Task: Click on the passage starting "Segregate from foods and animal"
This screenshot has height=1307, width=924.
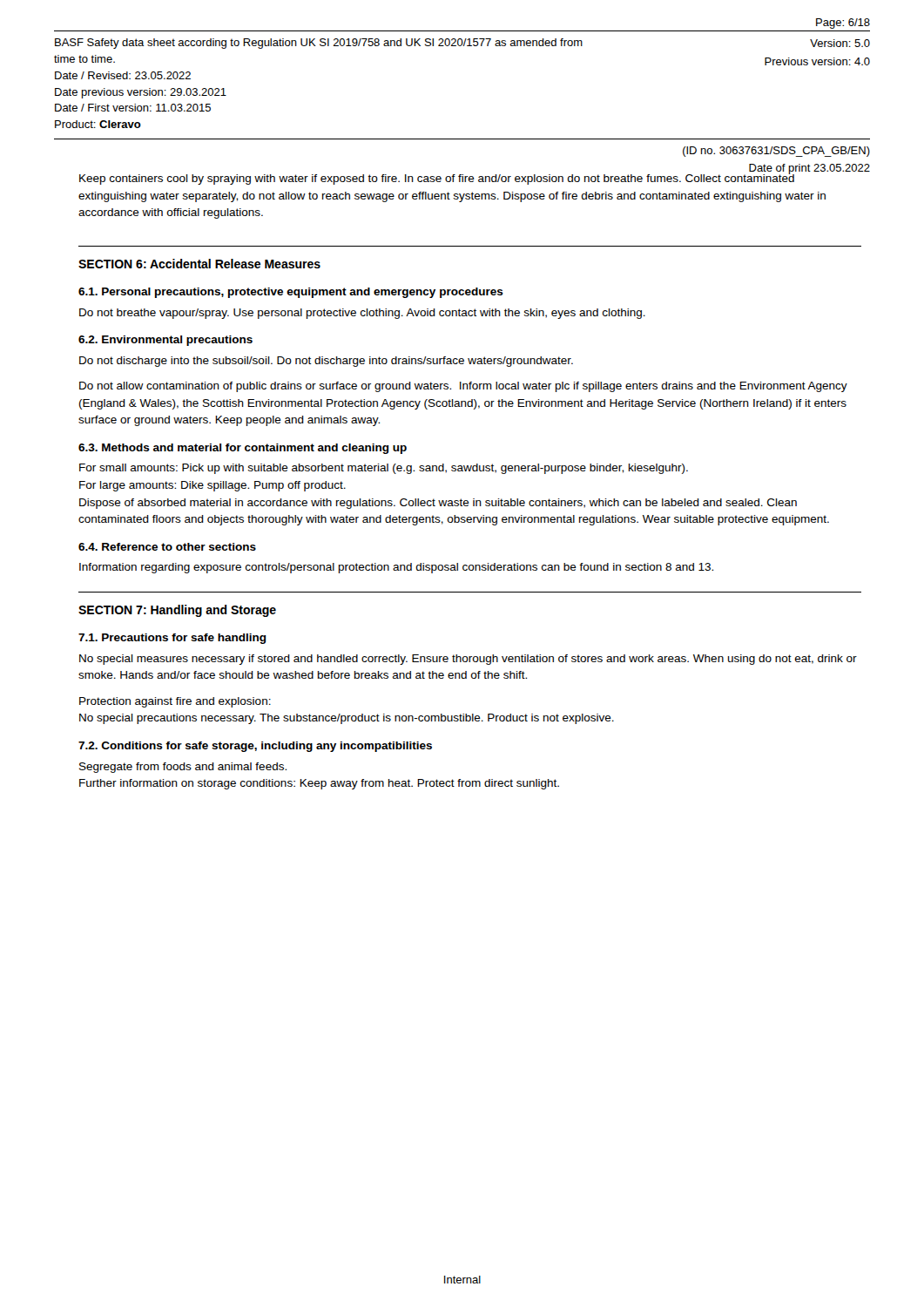Action: point(319,774)
